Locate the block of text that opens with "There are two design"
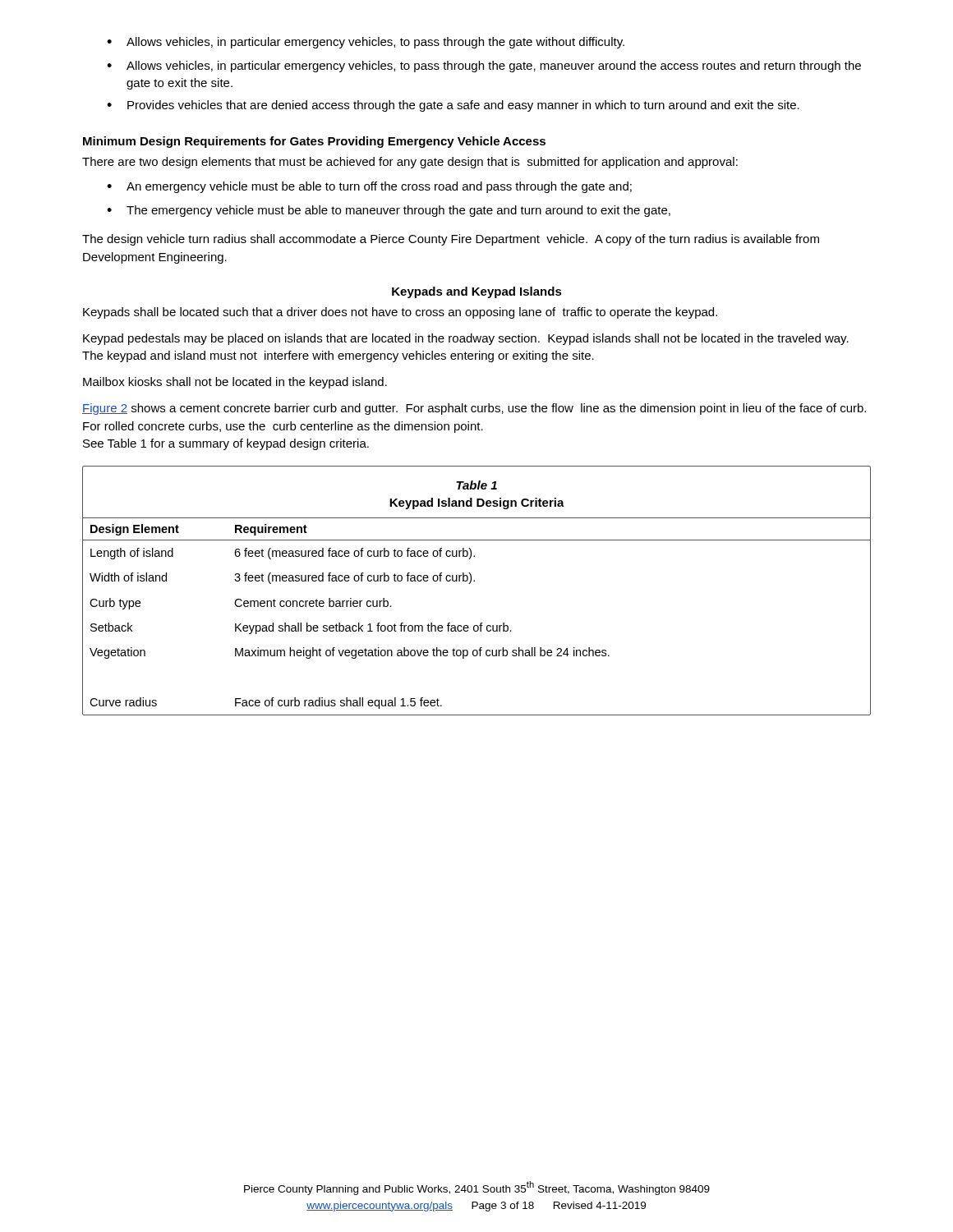953x1232 pixels. pos(410,161)
